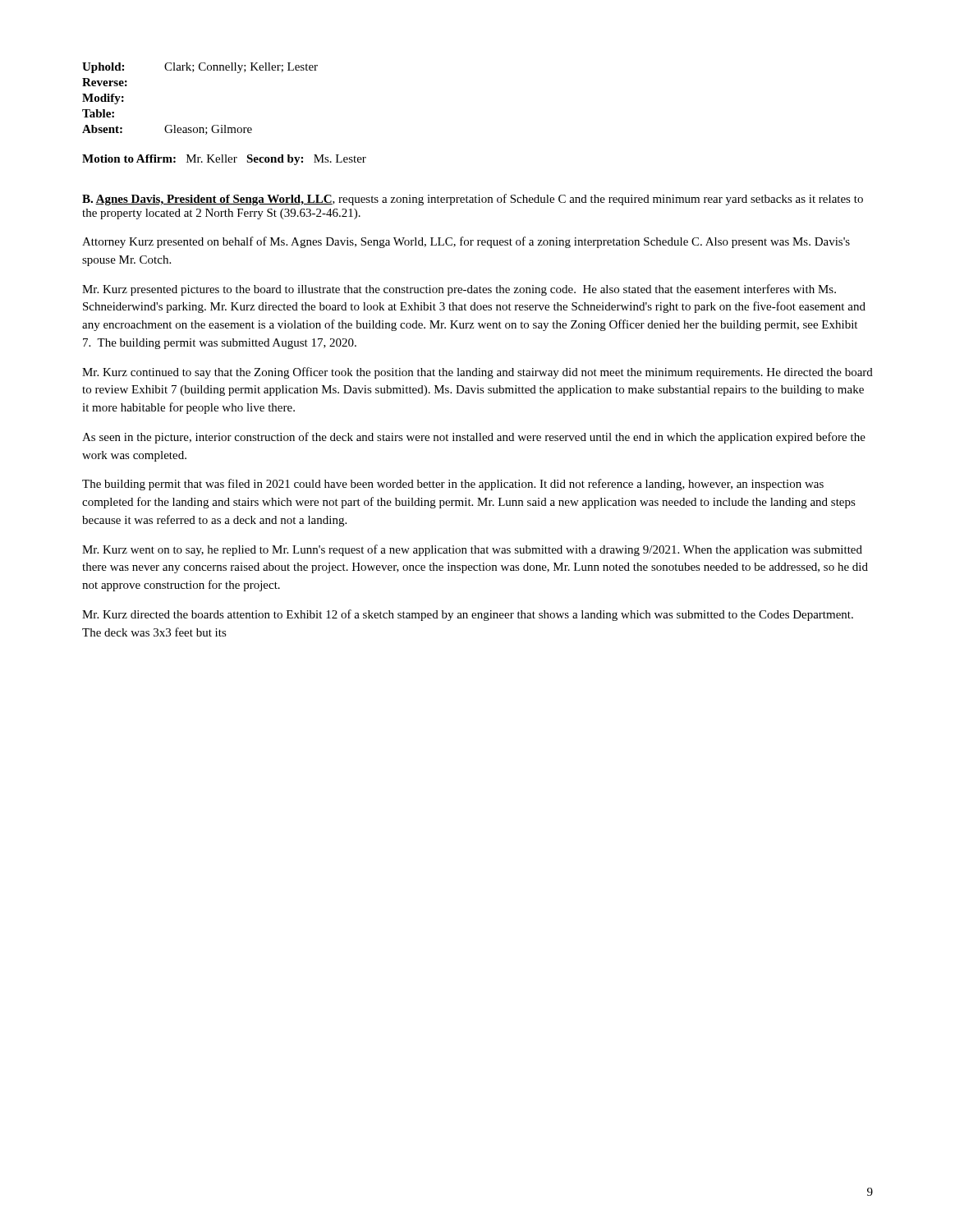Click on the text block that says "Mr. Kurz presented"

474,316
